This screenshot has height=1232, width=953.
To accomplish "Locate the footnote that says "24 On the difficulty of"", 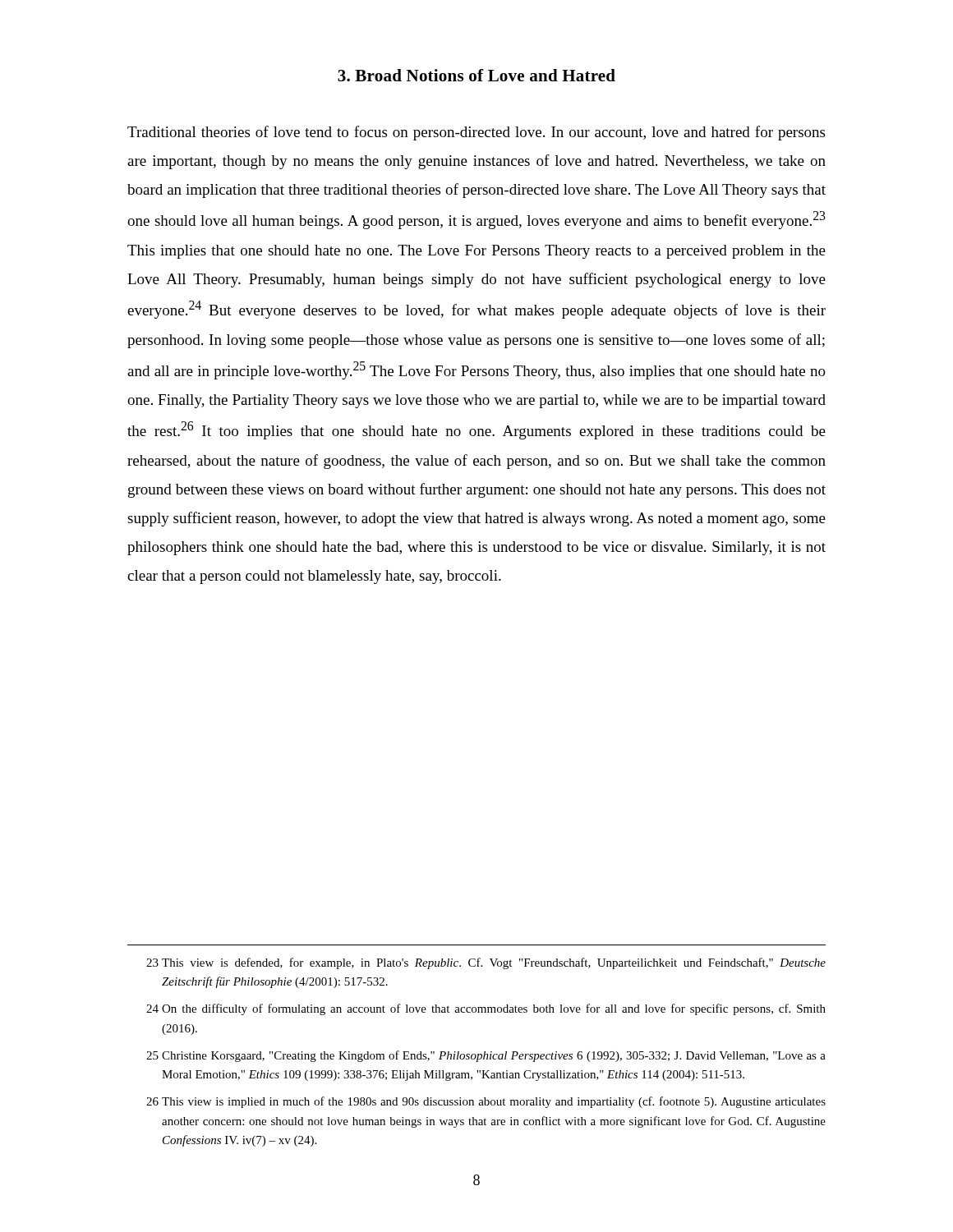I will click(x=476, y=1019).
